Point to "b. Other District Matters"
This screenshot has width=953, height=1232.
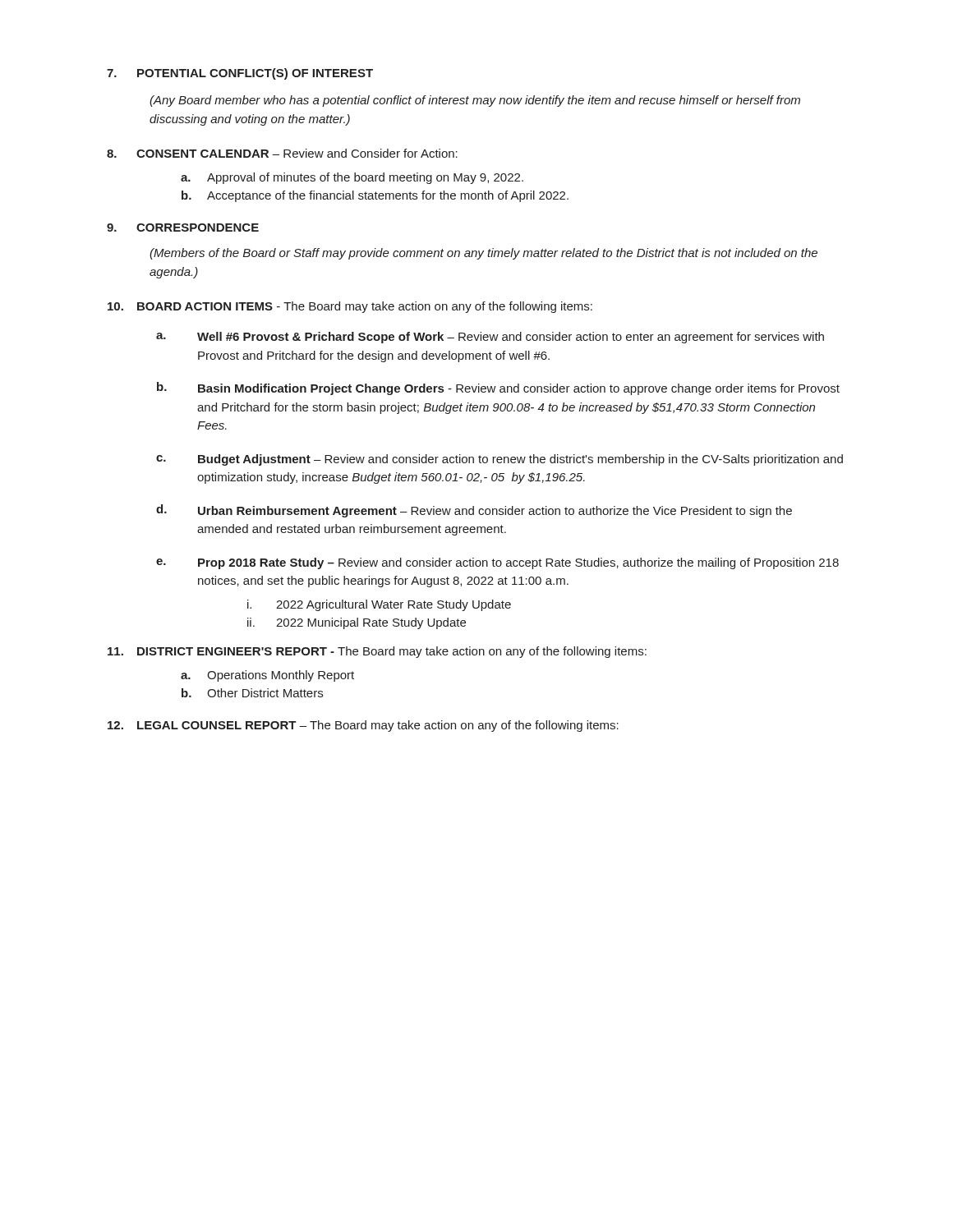pyautogui.click(x=252, y=692)
